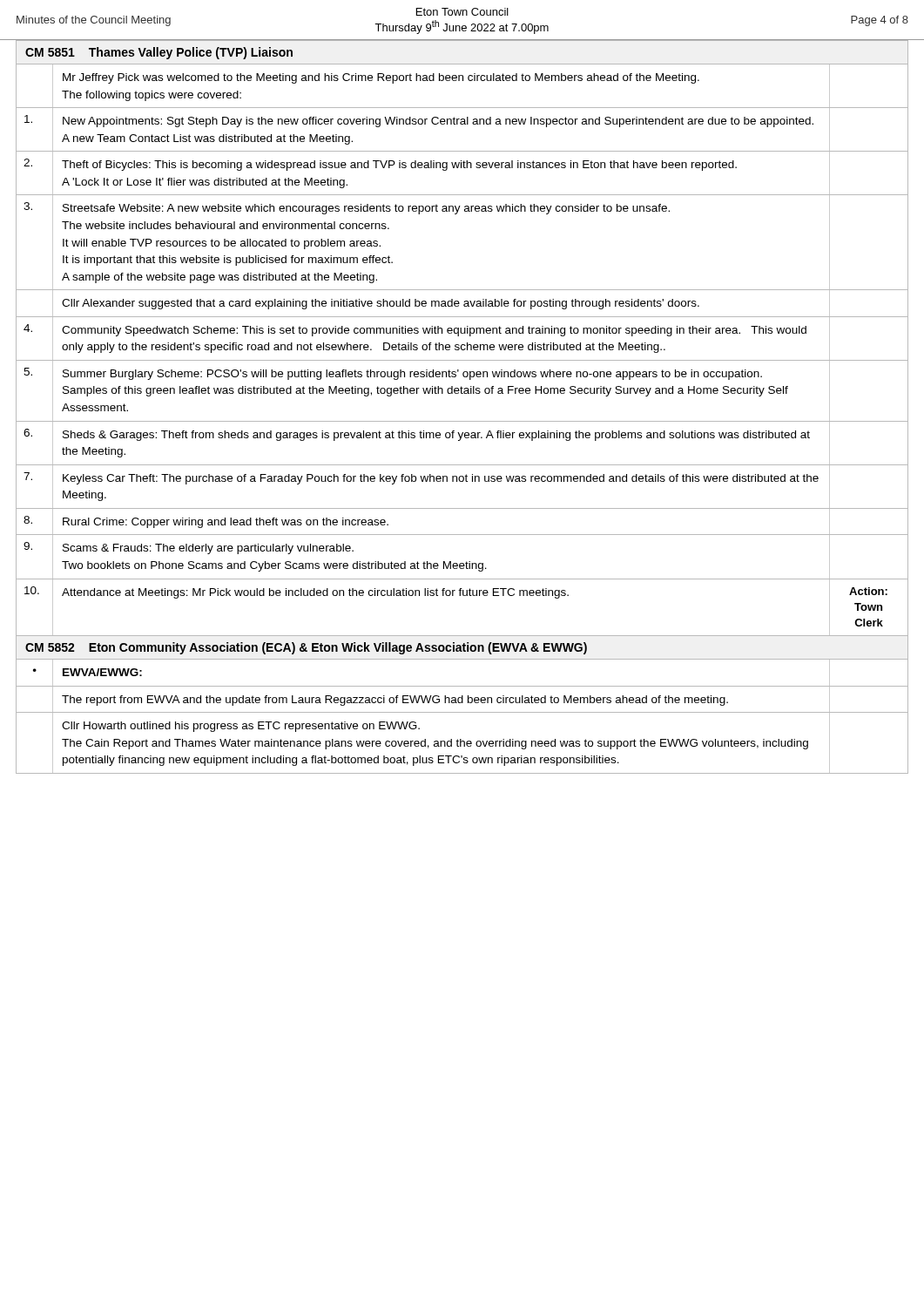924x1307 pixels.
Task: Select the section header with the text "CM 5851 Thames Valley Police (TVP) Liaison"
Action: [159, 52]
